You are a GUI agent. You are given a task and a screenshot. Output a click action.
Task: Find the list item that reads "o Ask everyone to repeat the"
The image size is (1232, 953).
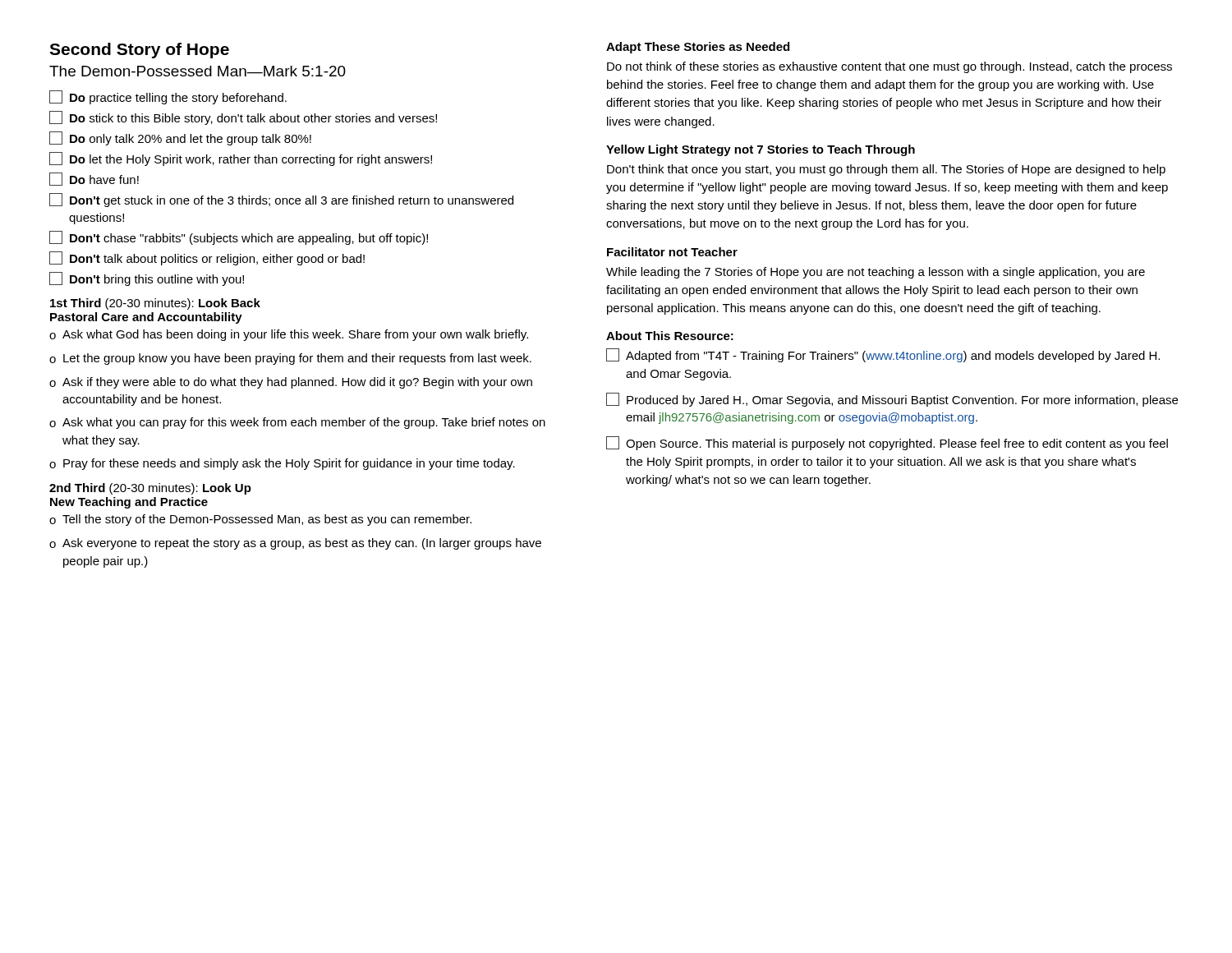coord(308,552)
